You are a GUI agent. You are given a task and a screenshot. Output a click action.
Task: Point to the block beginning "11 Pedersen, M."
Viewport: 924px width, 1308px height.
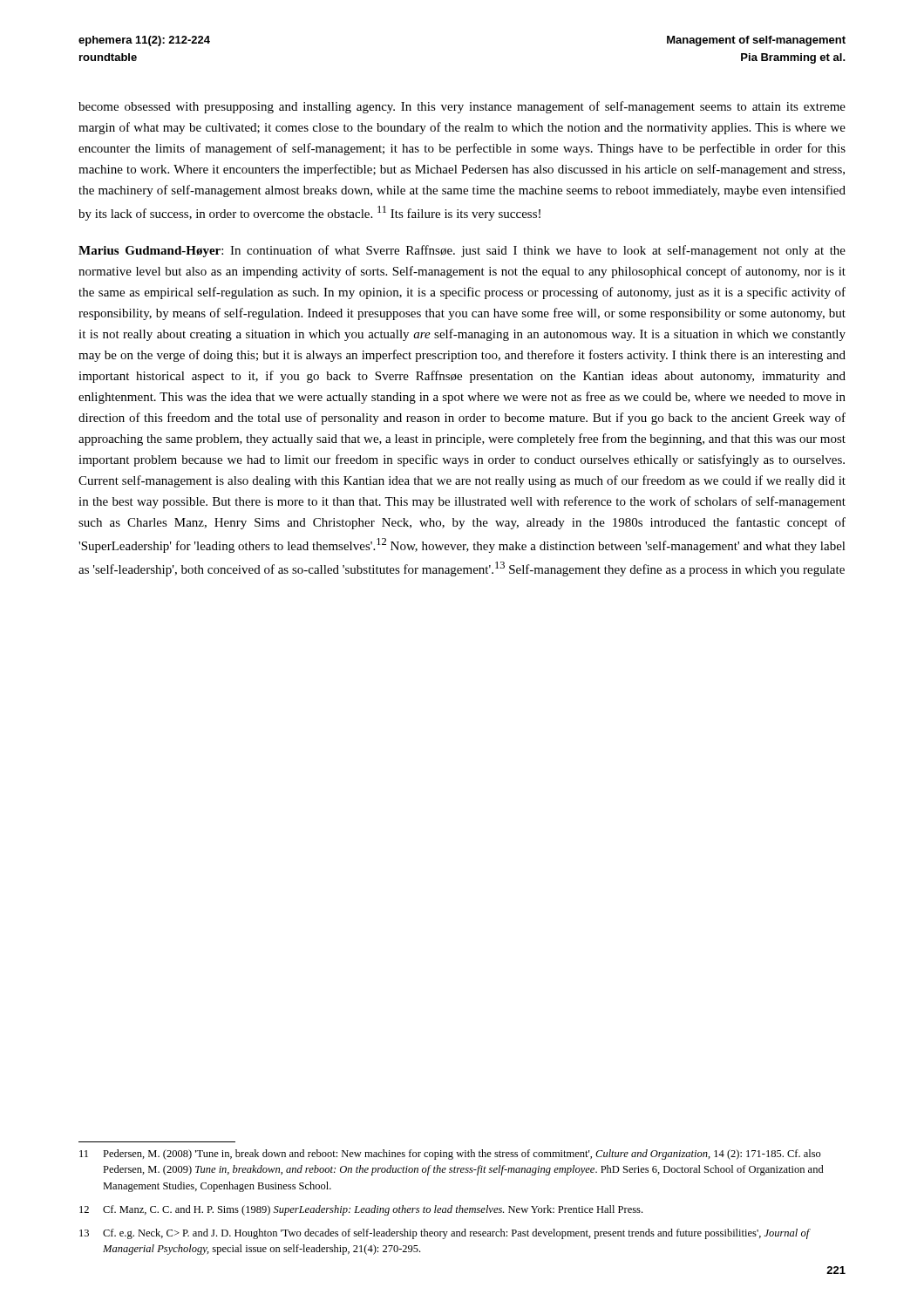(462, 1170)
